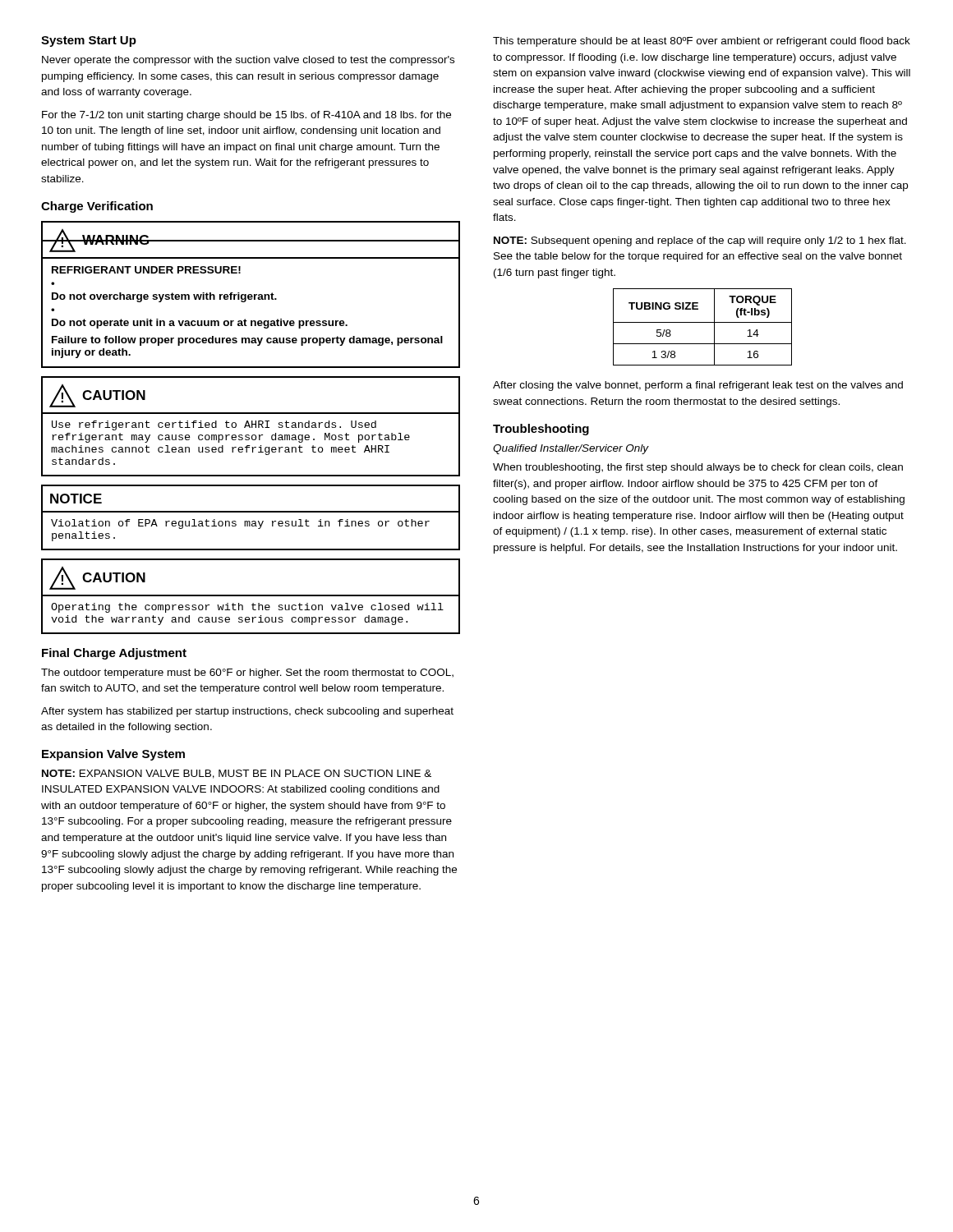Find the text block containing "When troubleshooting, the"

[699, 507]
